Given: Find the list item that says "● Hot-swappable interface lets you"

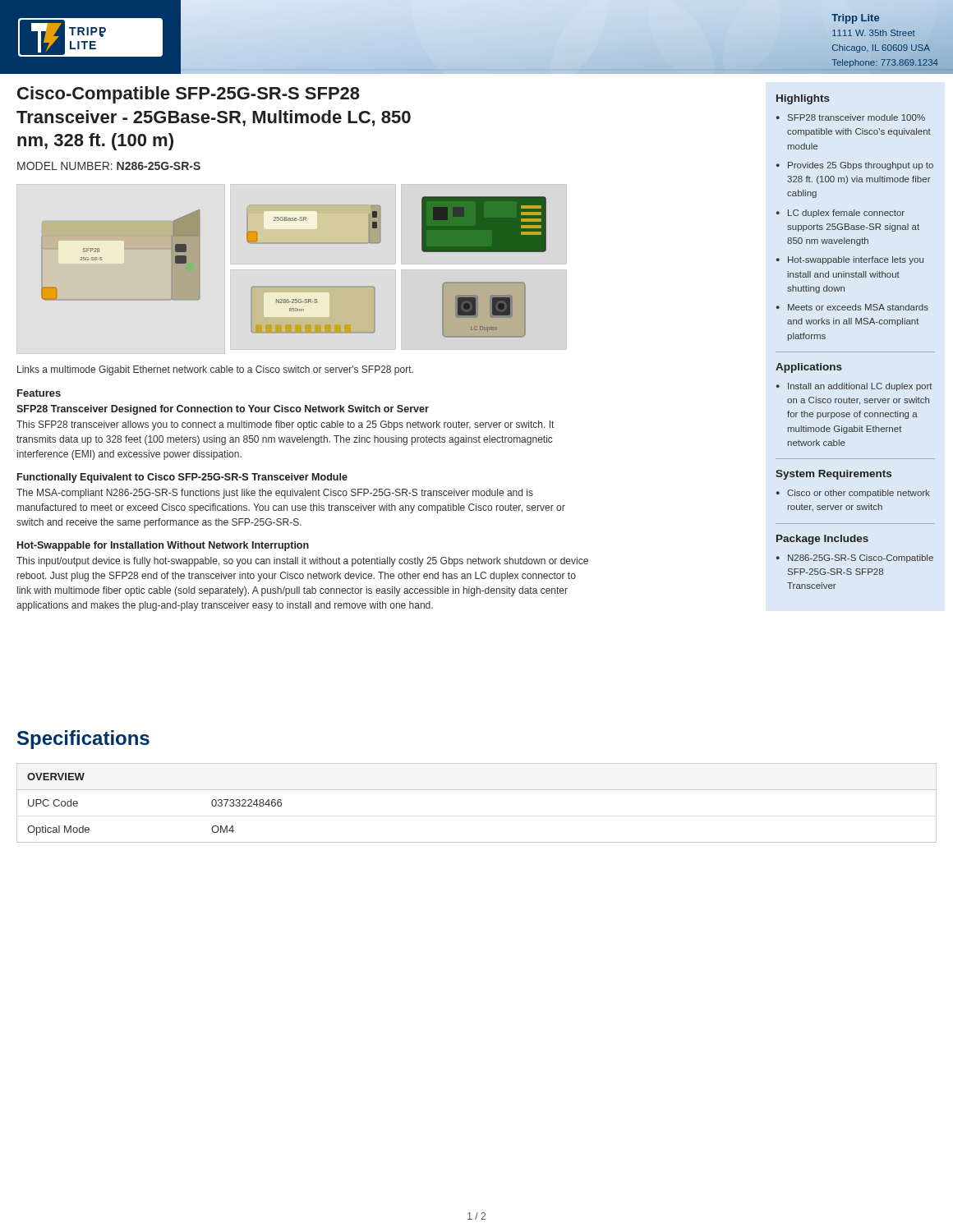Looking at the screenshot, I should (x=850, y=274).
